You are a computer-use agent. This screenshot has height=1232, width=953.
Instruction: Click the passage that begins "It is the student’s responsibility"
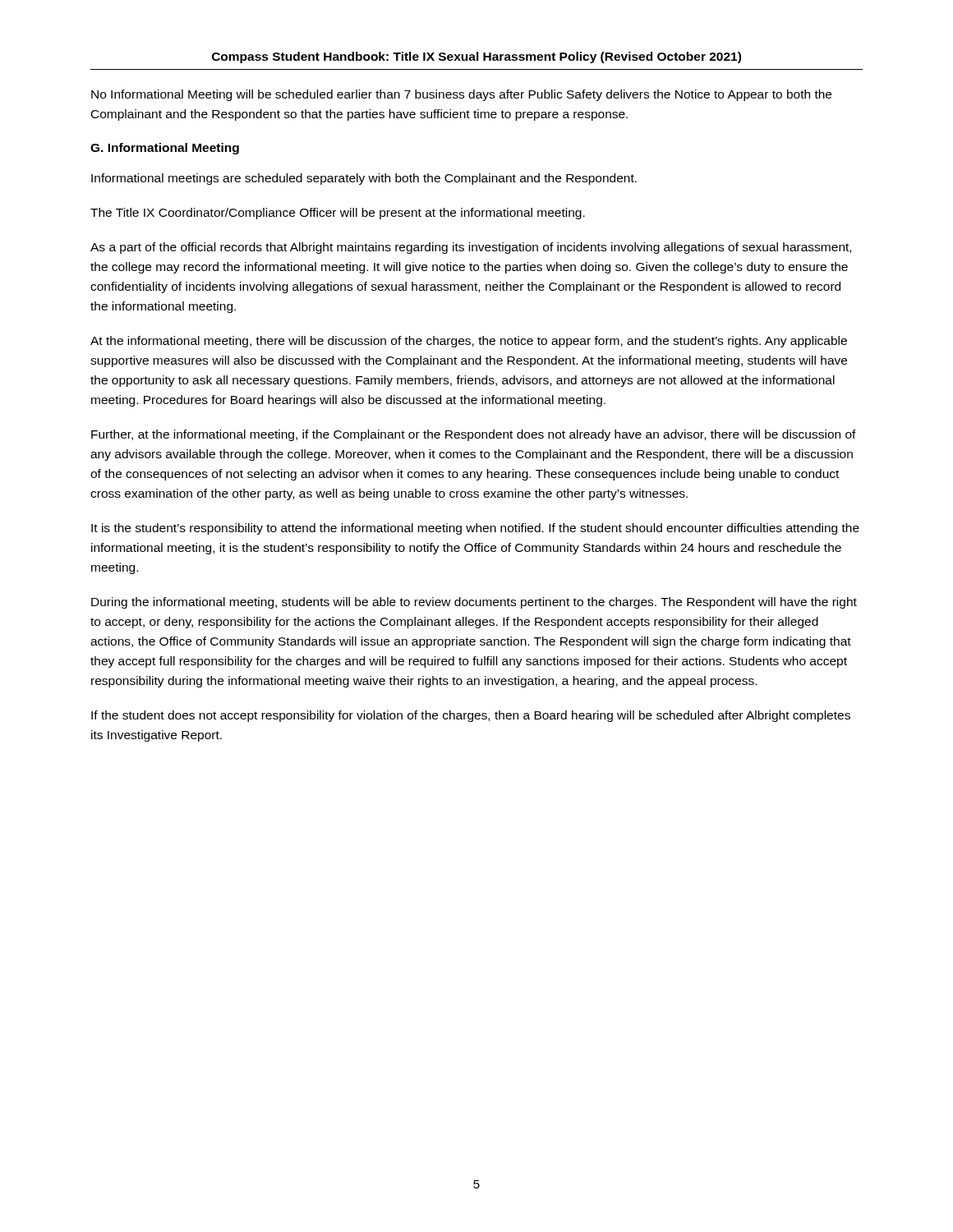pyautogui.click(x=475, y=548)
